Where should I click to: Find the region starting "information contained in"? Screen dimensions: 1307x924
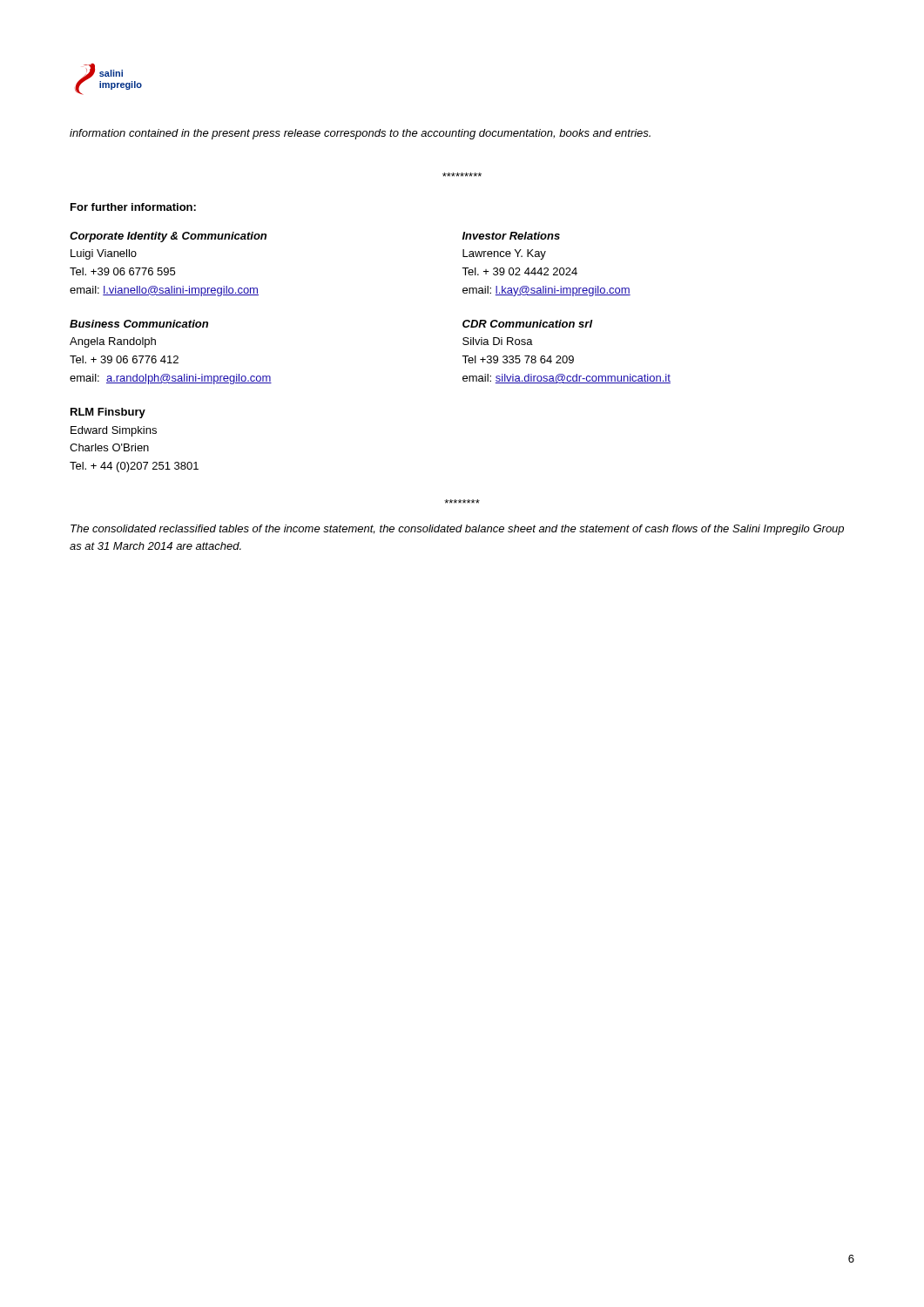pyautogui.click(x=361, y=133)
